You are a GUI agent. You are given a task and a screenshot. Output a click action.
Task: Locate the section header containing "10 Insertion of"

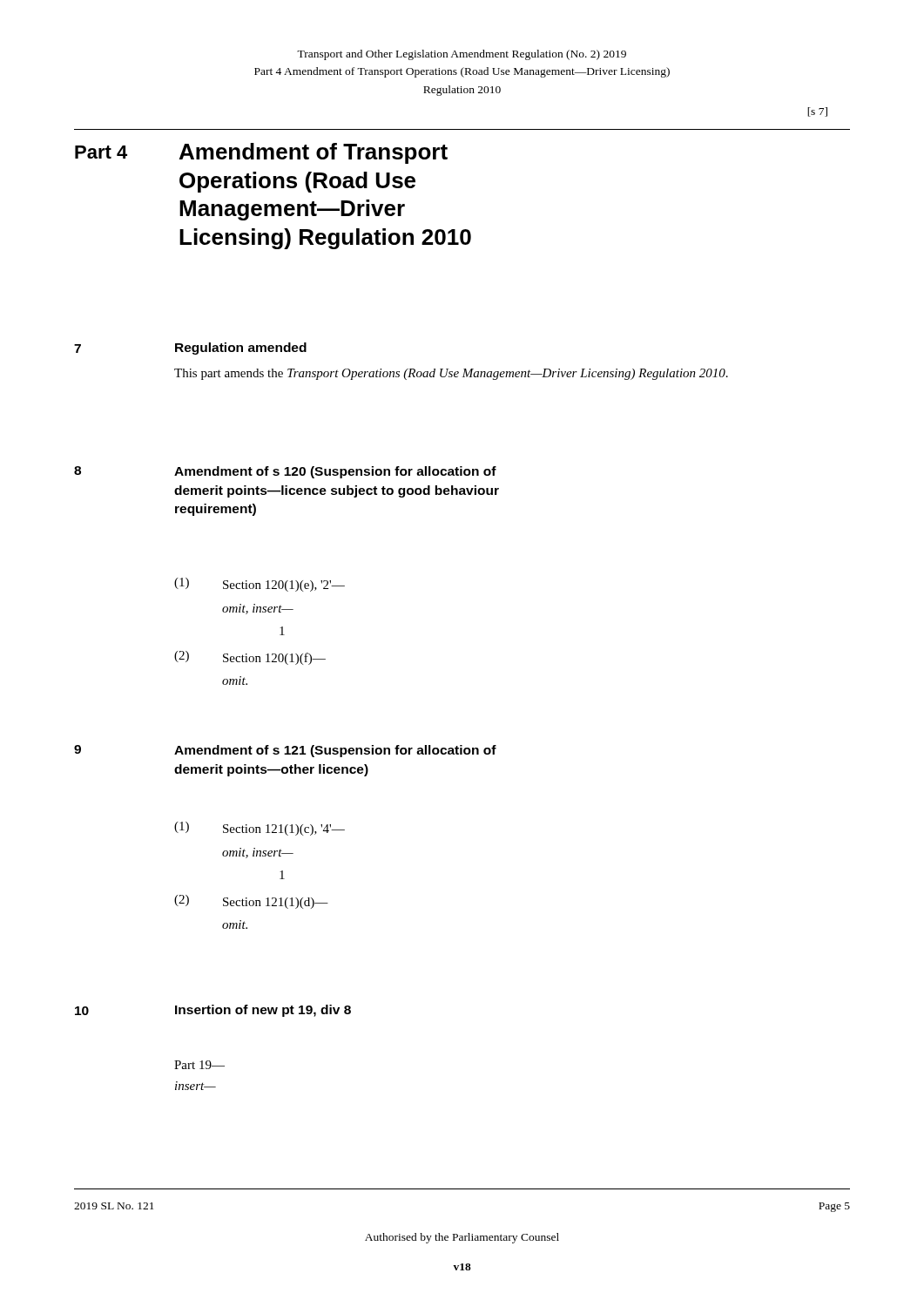pyautogui.click(x=213, y=1011)
